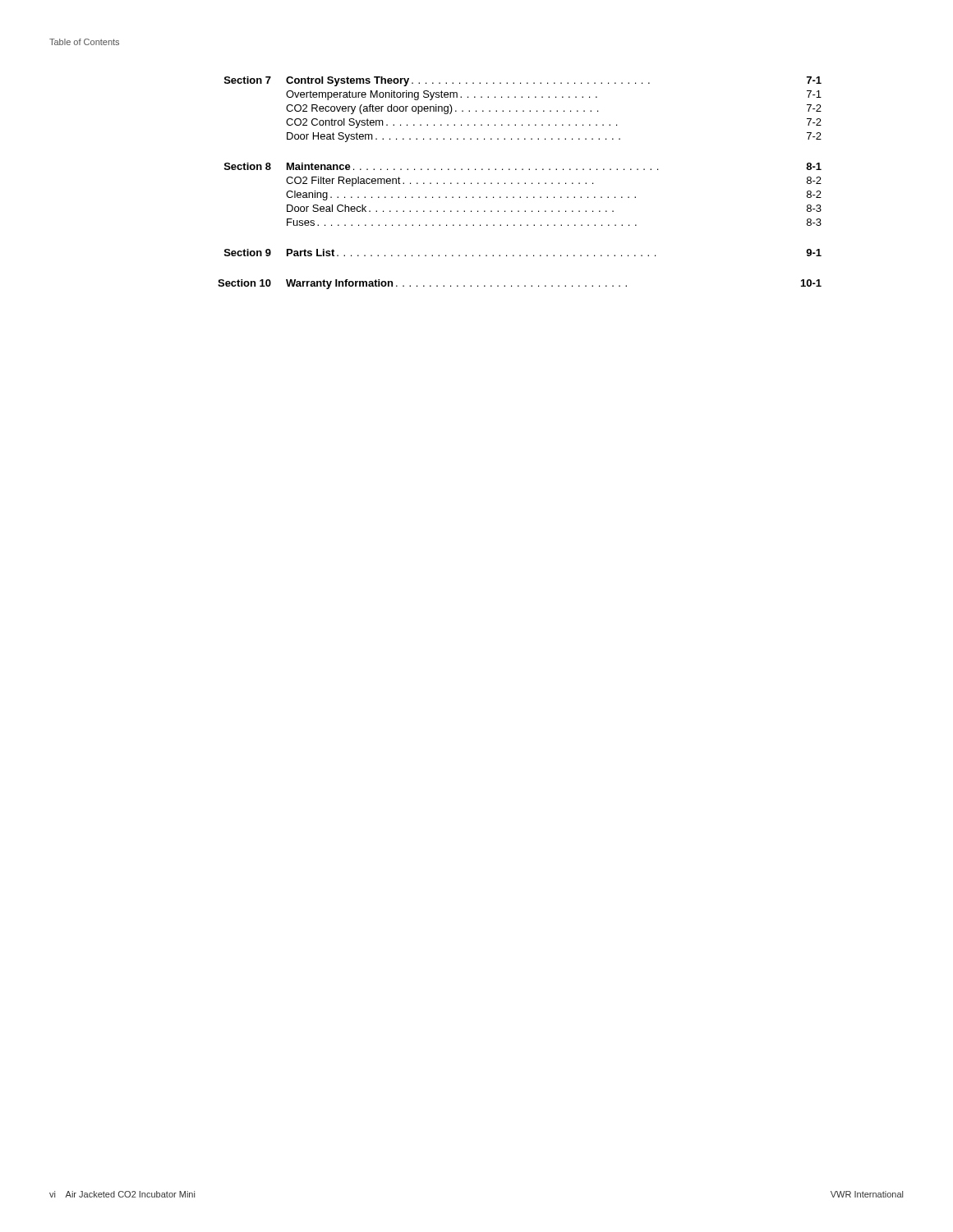
Task: Point to the element starting "Section 10 Warranty Information . . ."
Action: [493, 283]
